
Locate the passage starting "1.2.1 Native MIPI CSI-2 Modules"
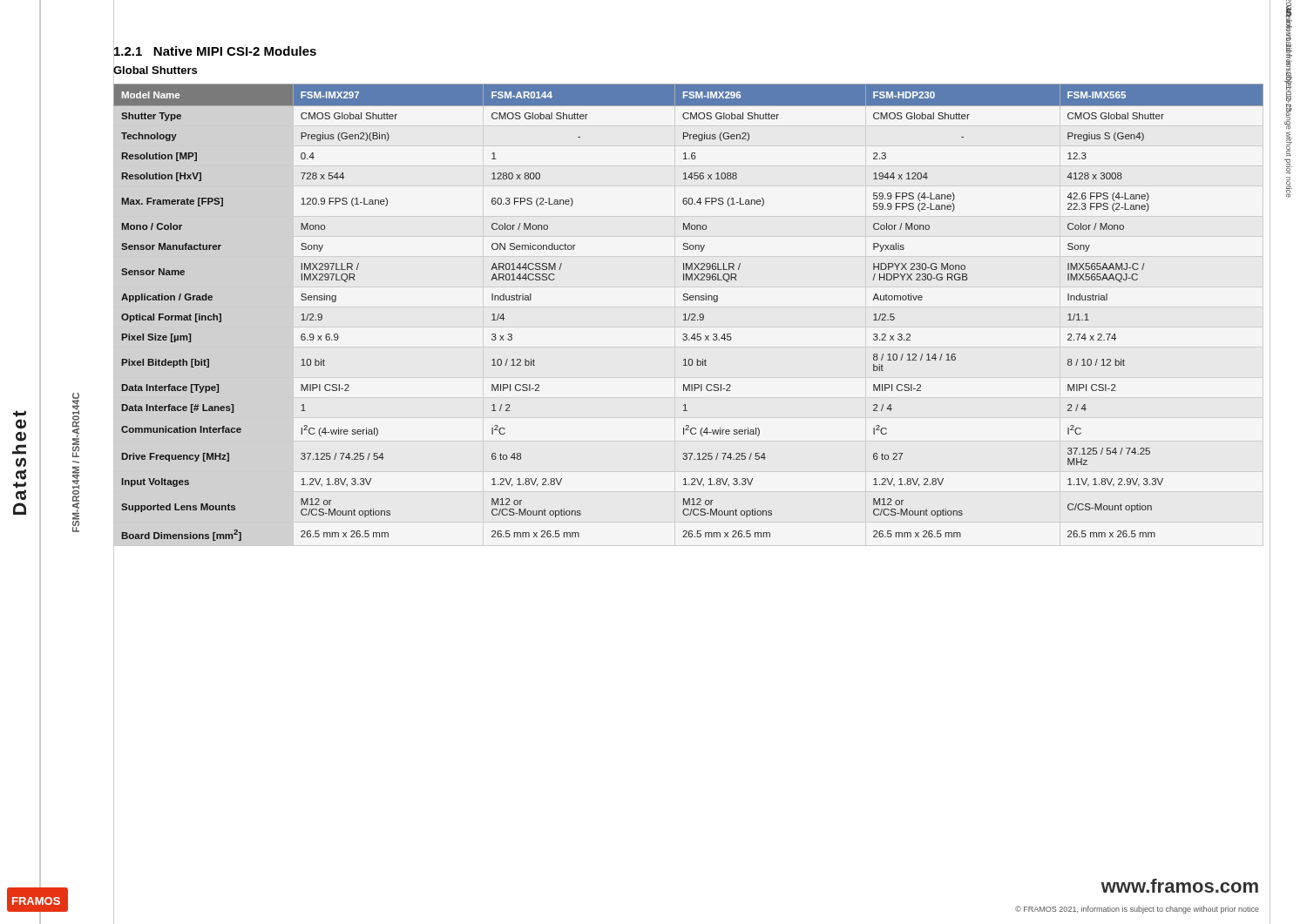tap(215, 51)
